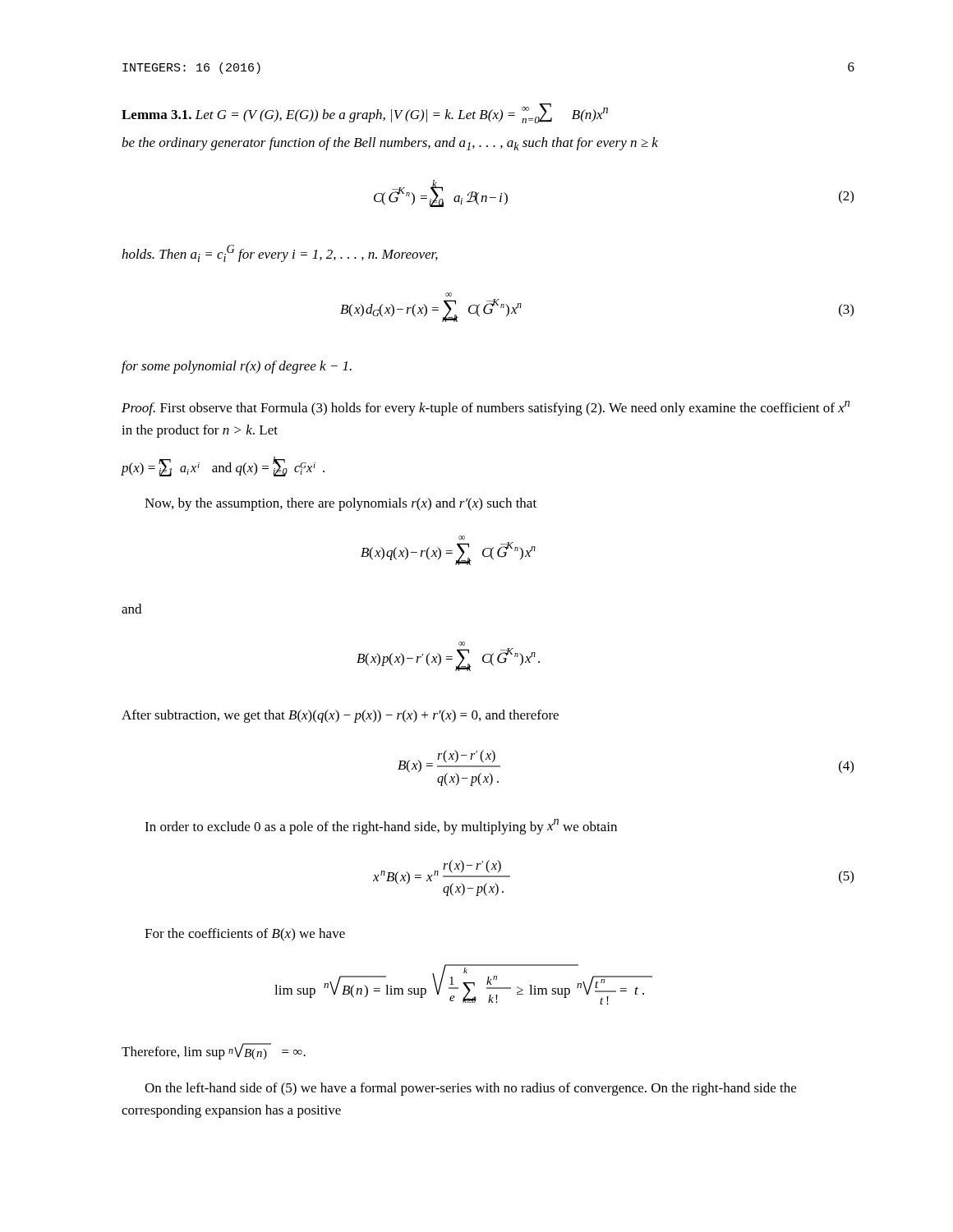Screen dimensions: 1232x953
Task: Click on the text block starting "Proof. First observe that Formula (3) holds"
Action: 486,417
